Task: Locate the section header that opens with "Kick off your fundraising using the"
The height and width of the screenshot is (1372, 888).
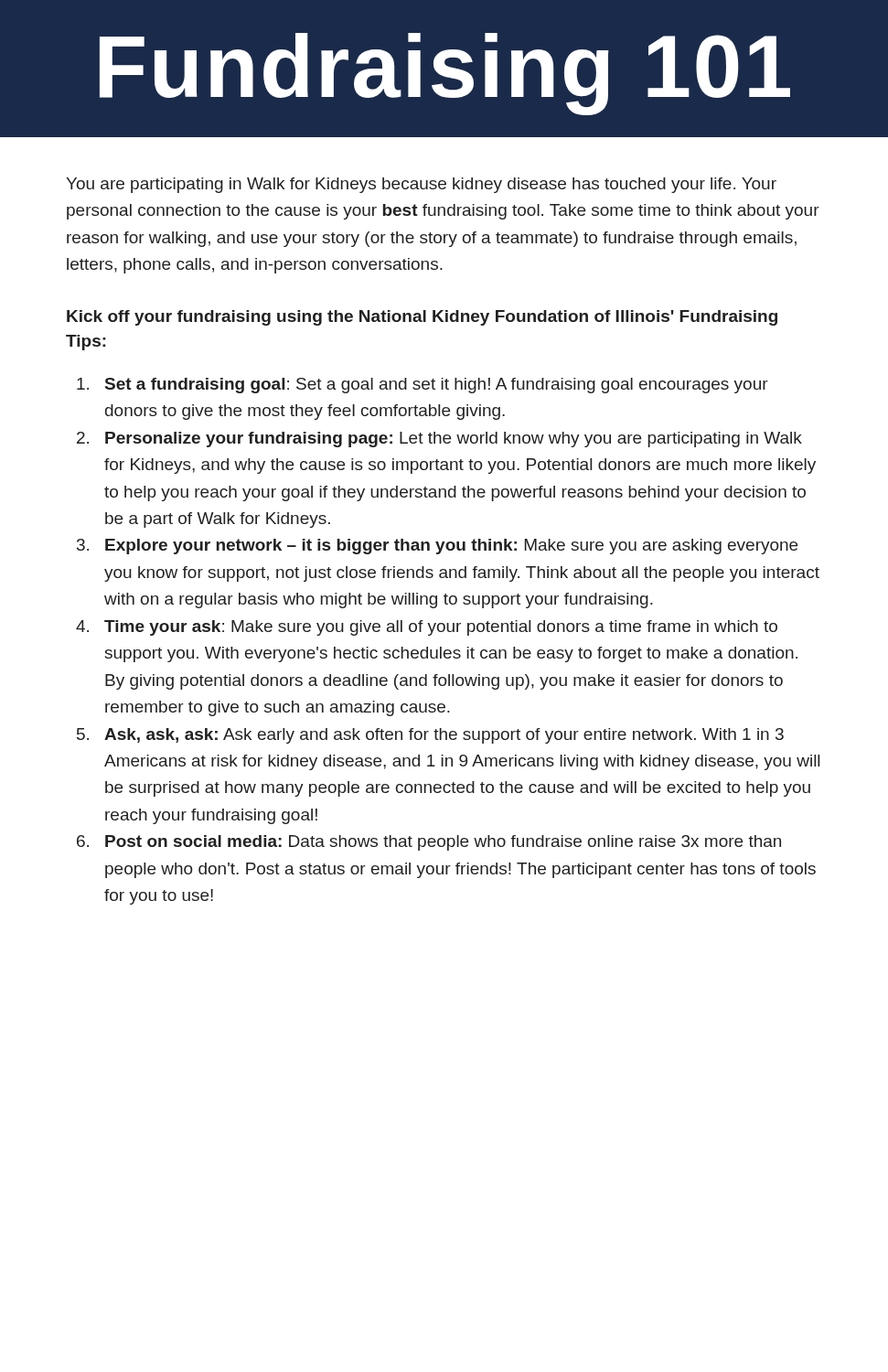Action: click(422, 328)
